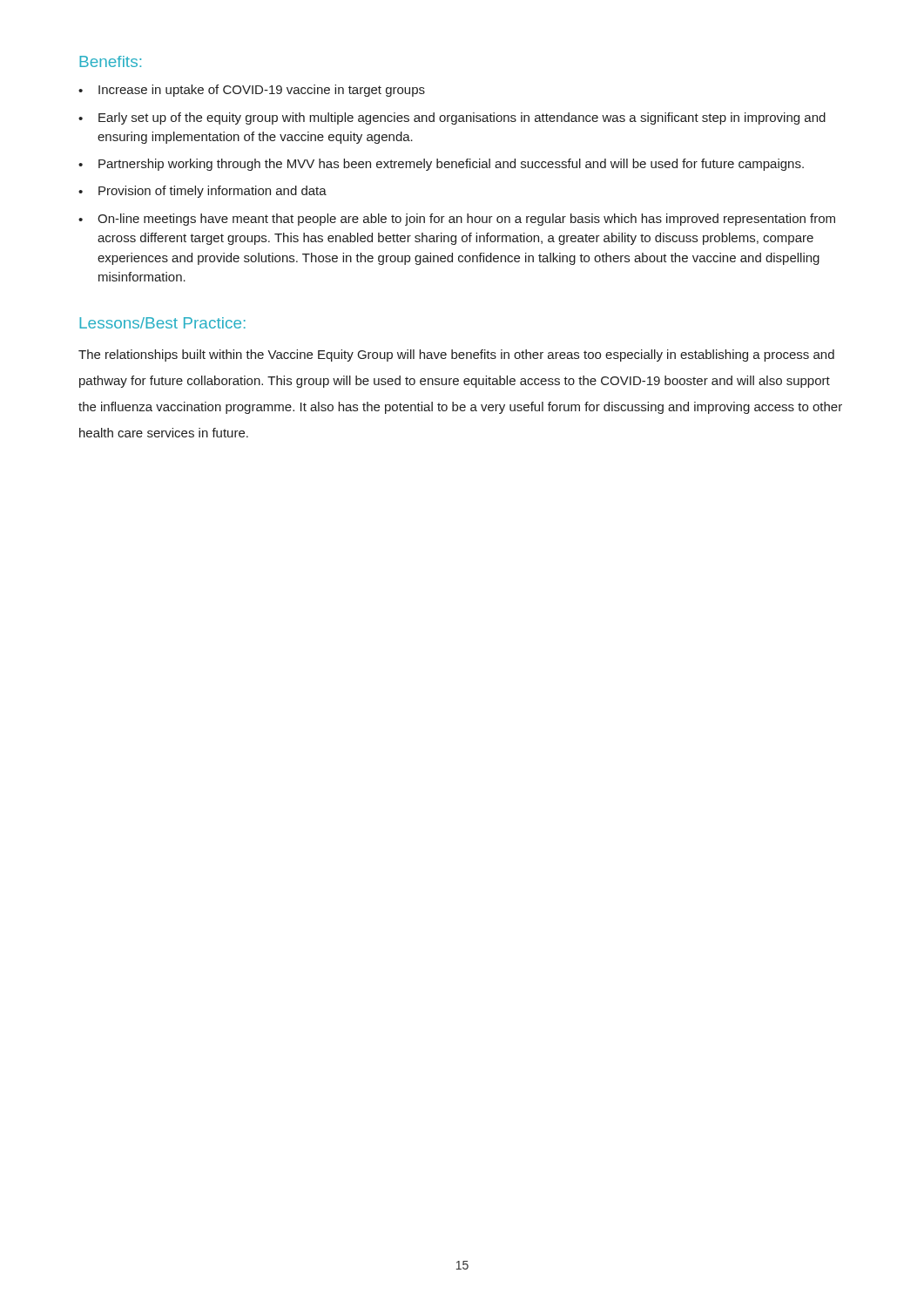
Task: Select the list item that says "• Provision of timely information and"
Action: (x=202, y=192)
